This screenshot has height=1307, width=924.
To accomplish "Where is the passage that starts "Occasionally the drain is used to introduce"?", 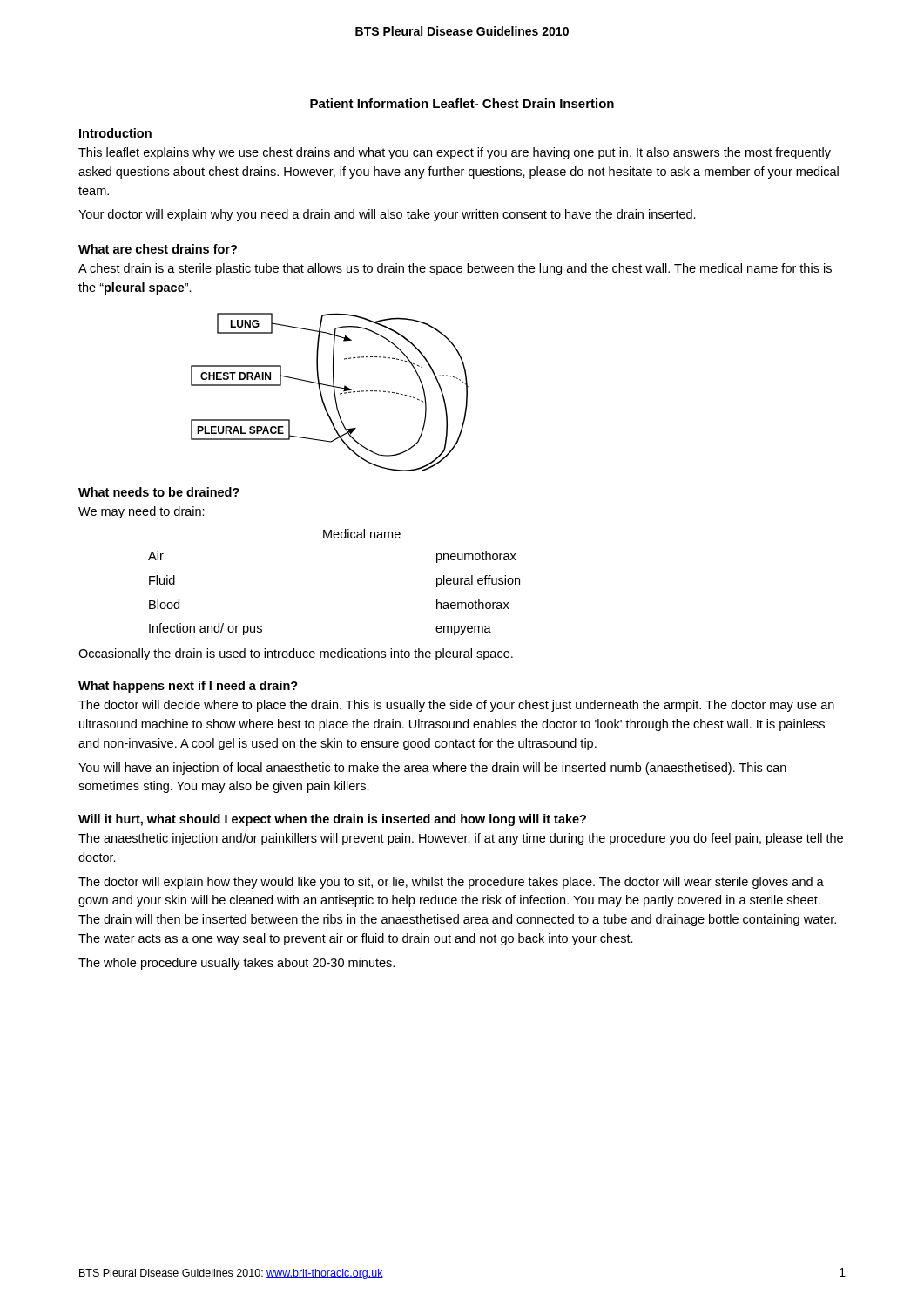I will point(296,653).
